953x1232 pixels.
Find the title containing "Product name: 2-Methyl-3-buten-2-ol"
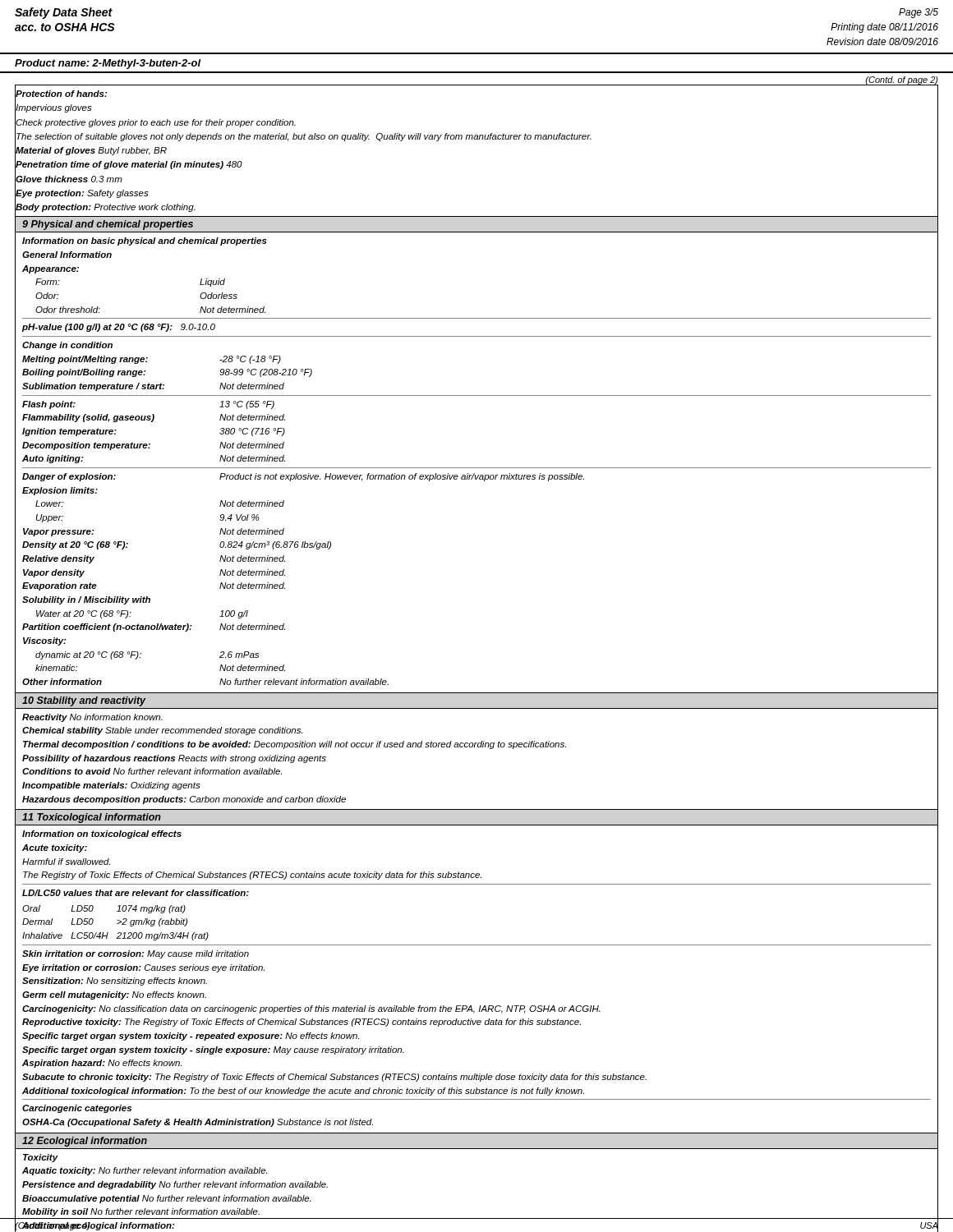pos(108,63)
